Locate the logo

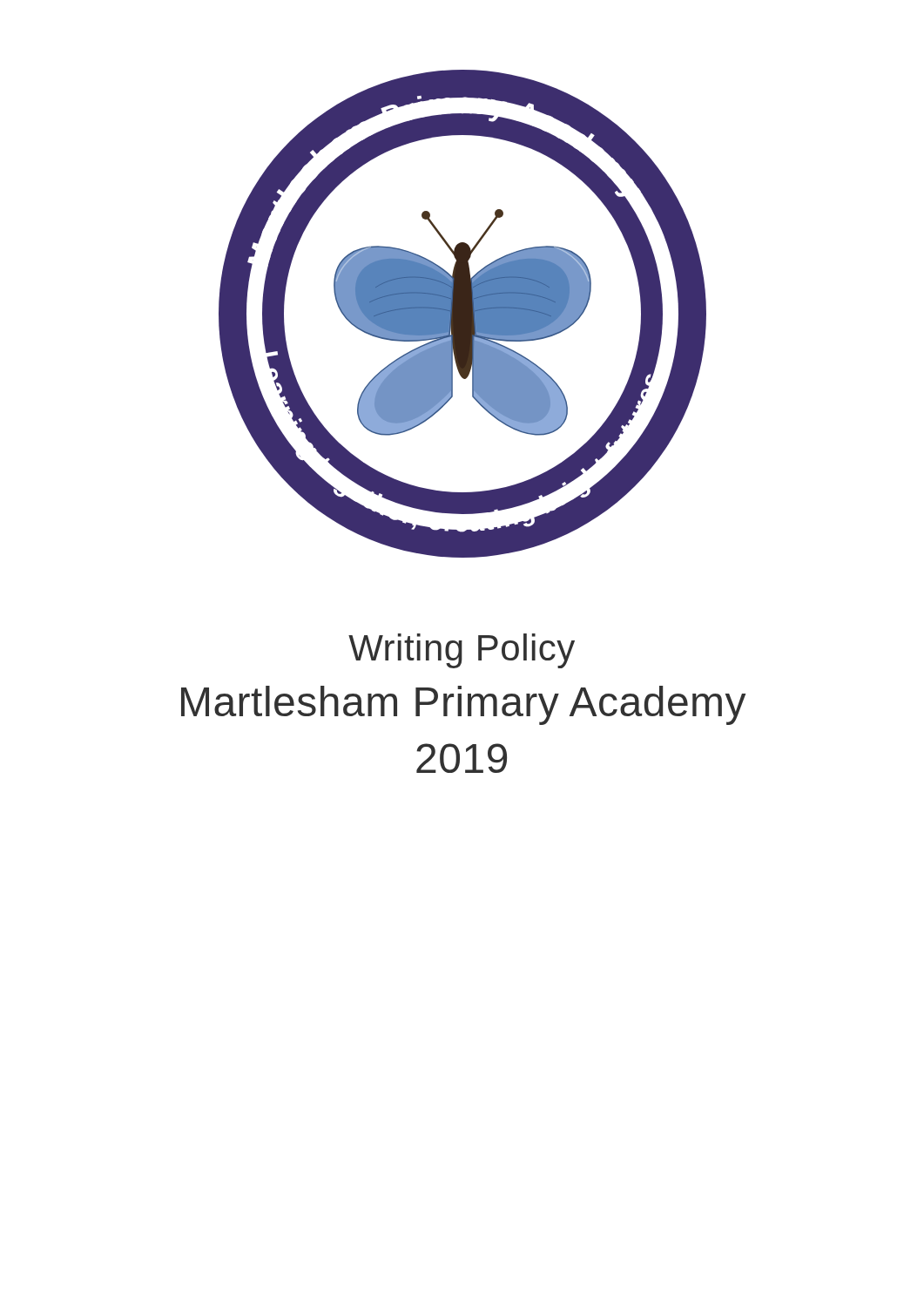point(462,314)
